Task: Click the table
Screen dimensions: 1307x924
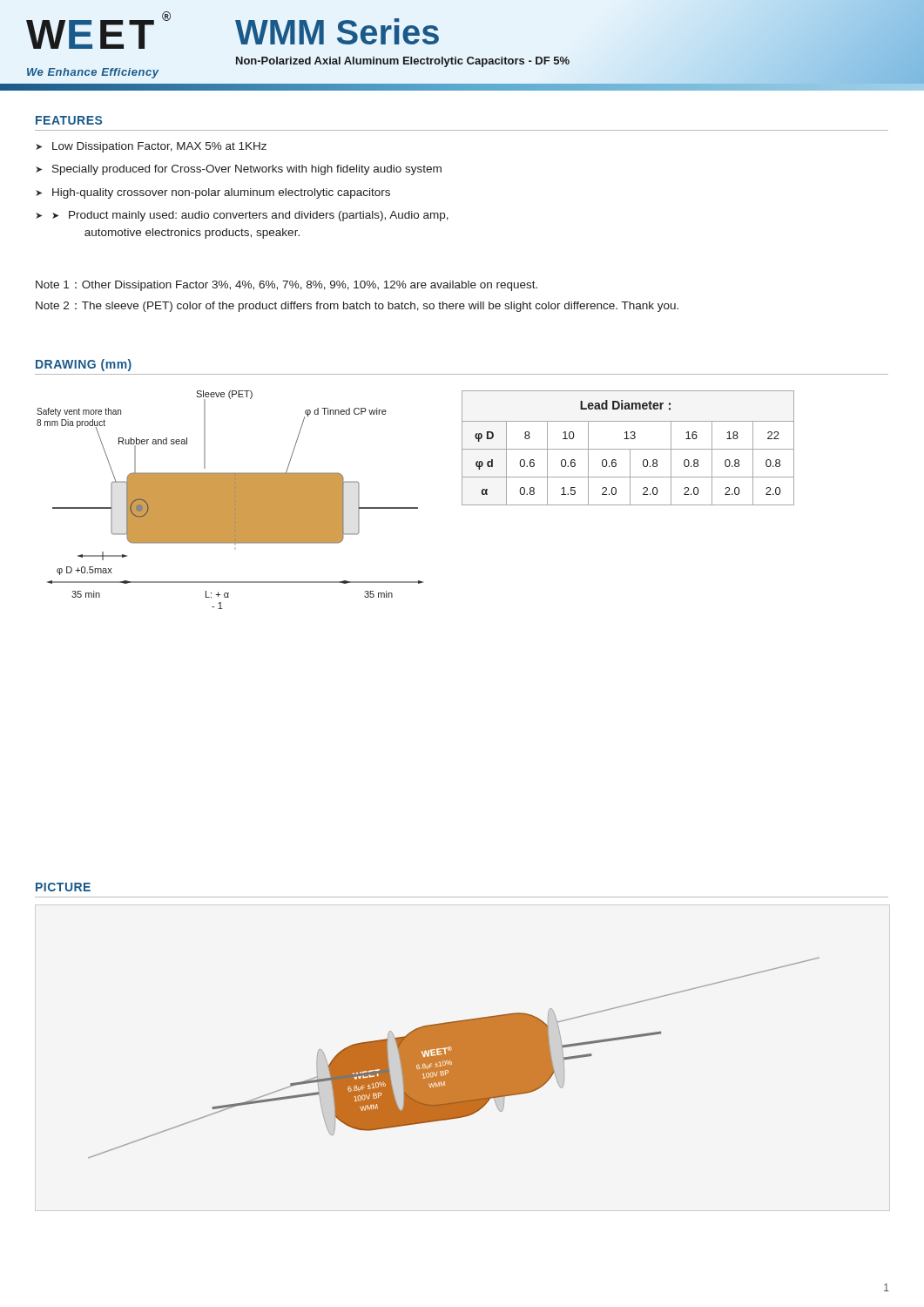Action: 628,448
